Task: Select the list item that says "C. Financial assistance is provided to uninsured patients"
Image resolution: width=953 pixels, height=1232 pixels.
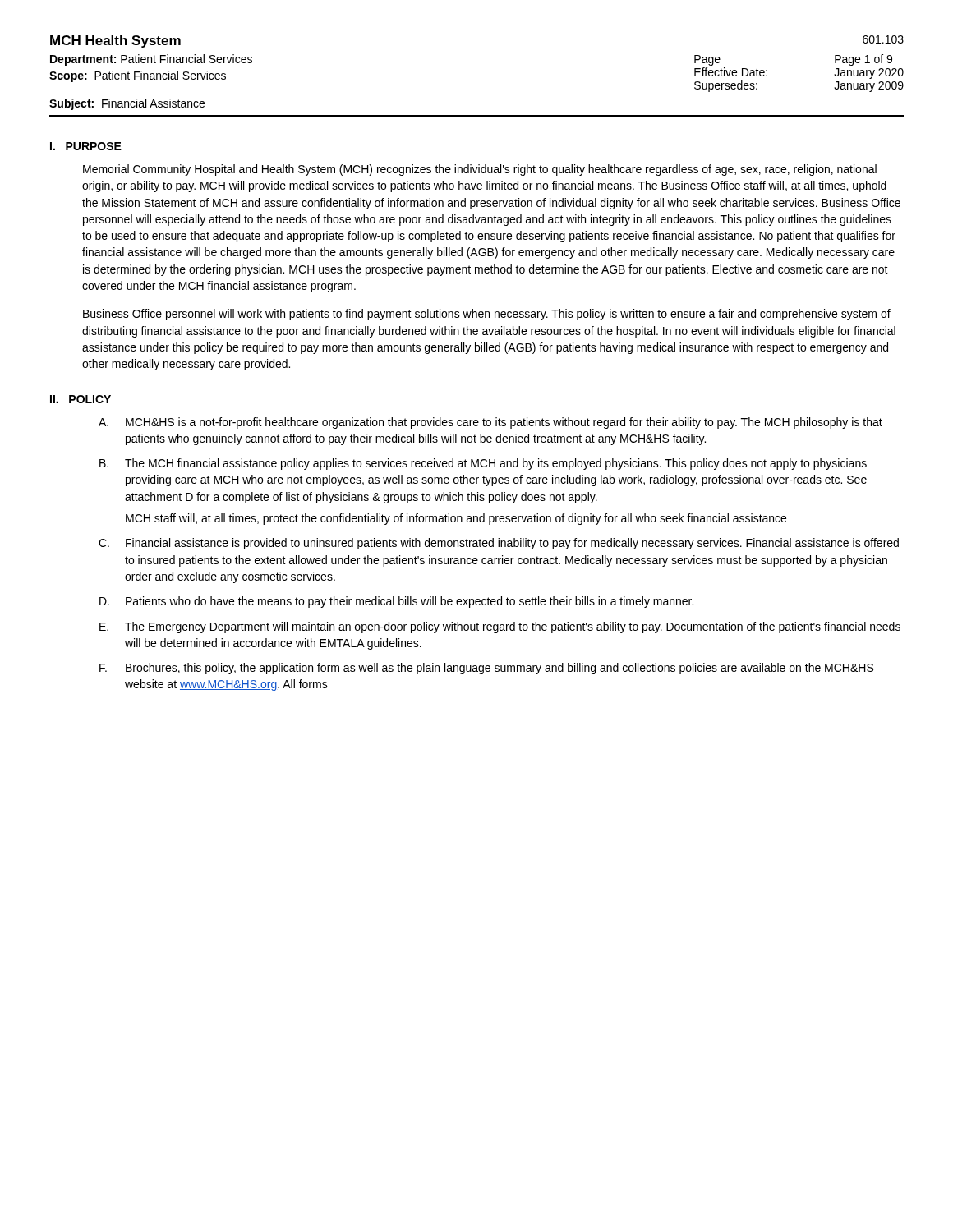Action: click(x=493, y=560)
